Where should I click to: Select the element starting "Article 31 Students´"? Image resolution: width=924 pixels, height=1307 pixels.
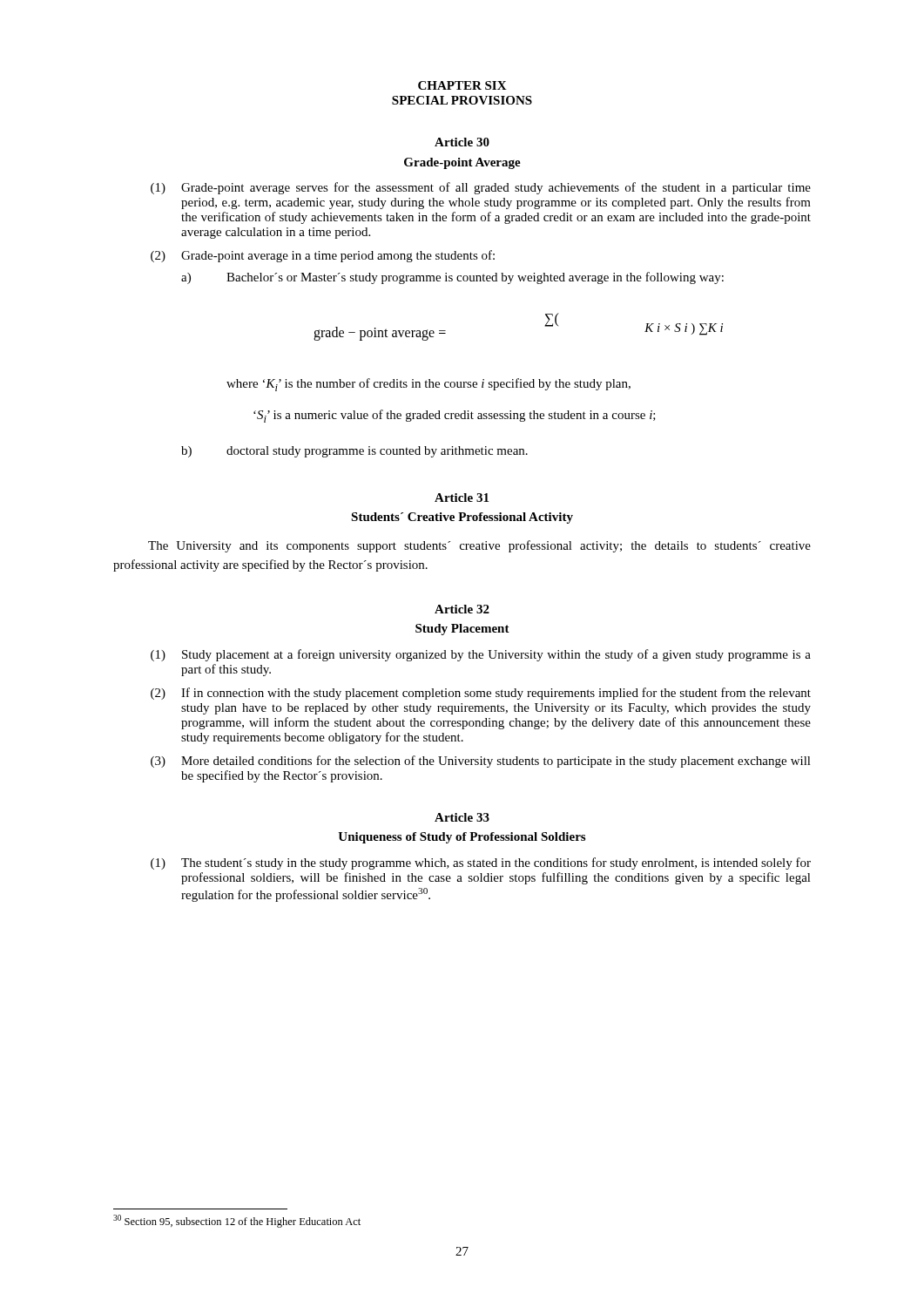tap(462, 507)
